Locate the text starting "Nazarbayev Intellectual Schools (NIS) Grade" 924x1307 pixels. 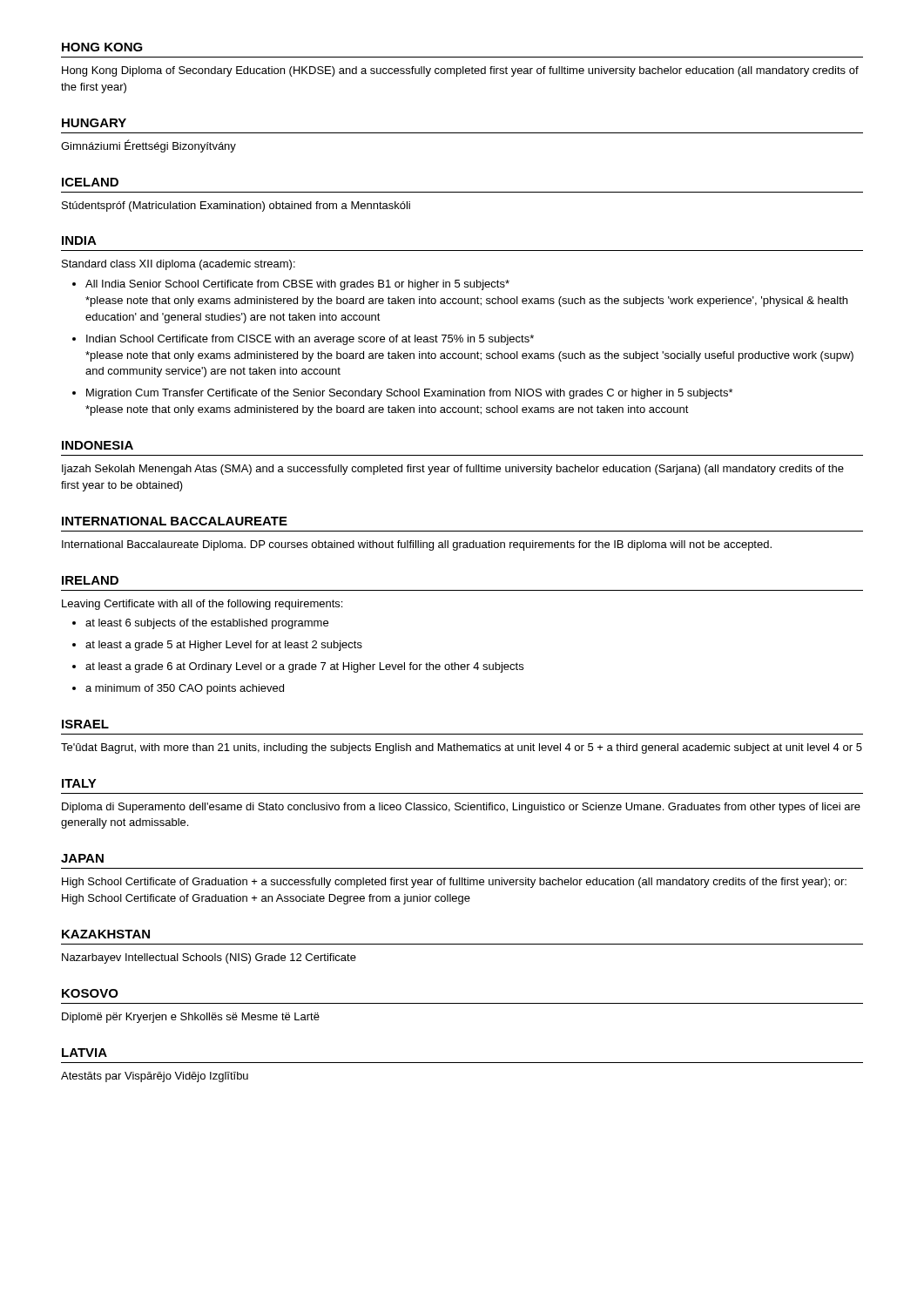pyautogui.click(x=209, y=957)
